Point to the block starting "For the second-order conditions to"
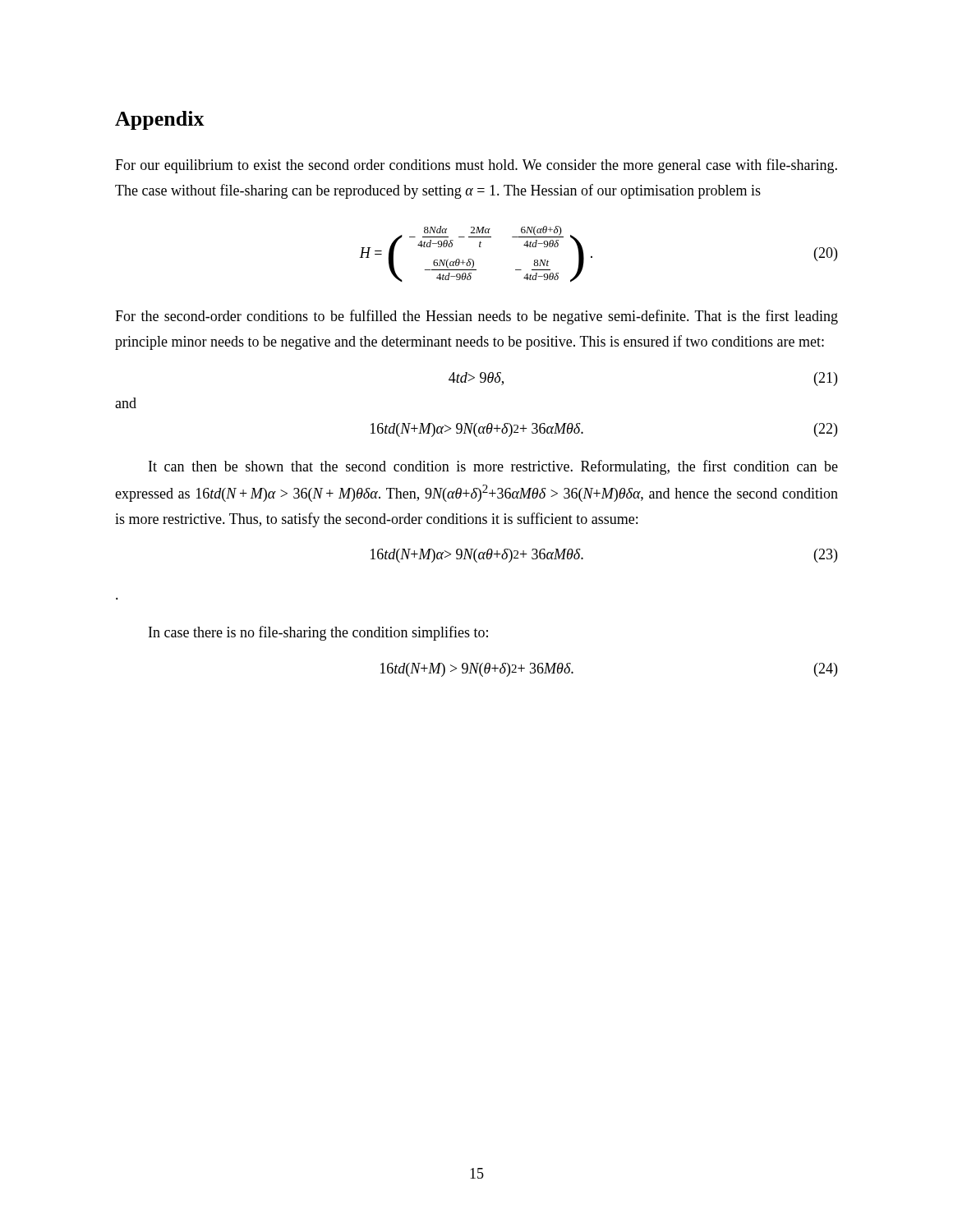 tap(476, 329)
